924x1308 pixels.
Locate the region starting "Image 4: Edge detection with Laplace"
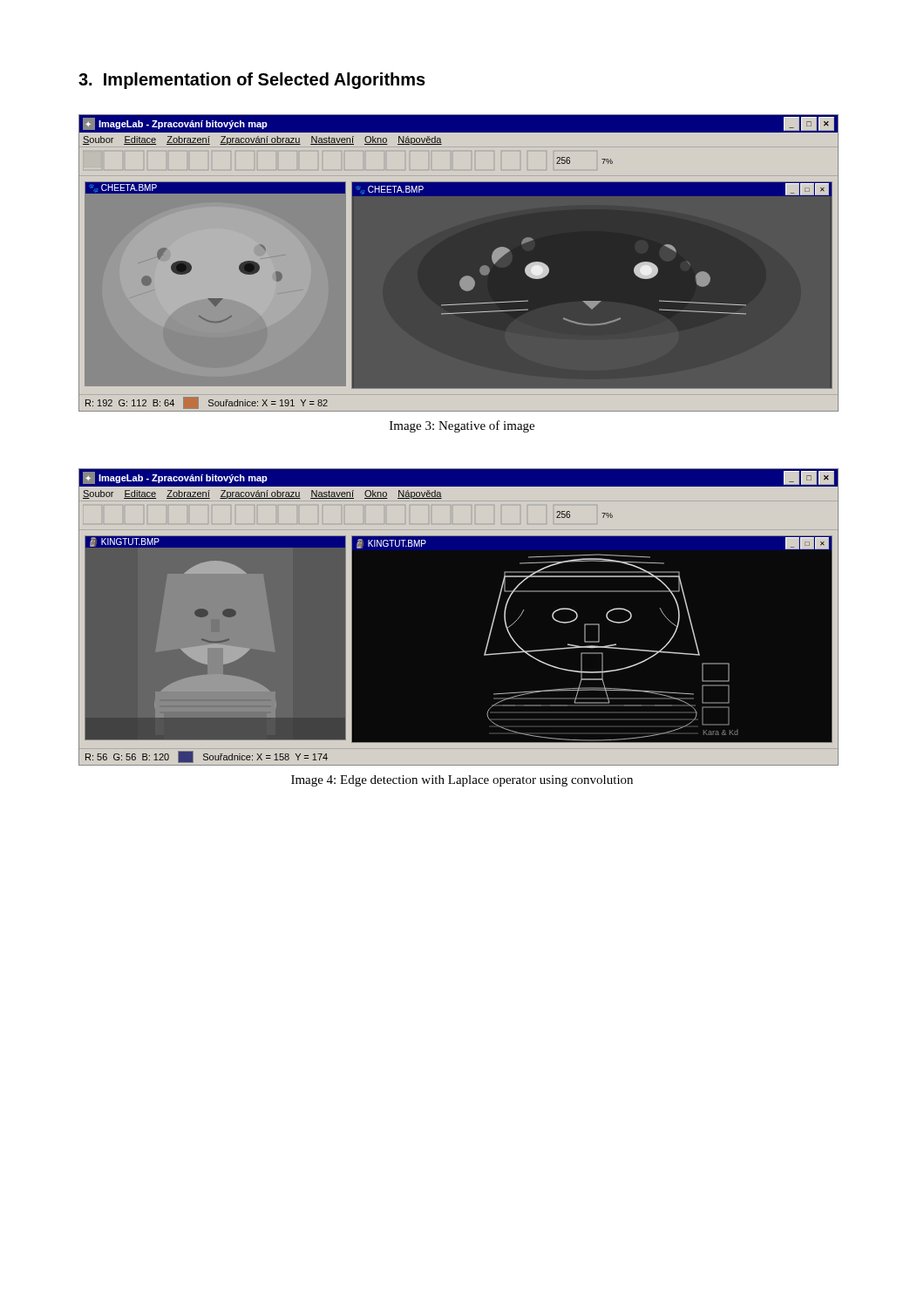coord(462,780)
